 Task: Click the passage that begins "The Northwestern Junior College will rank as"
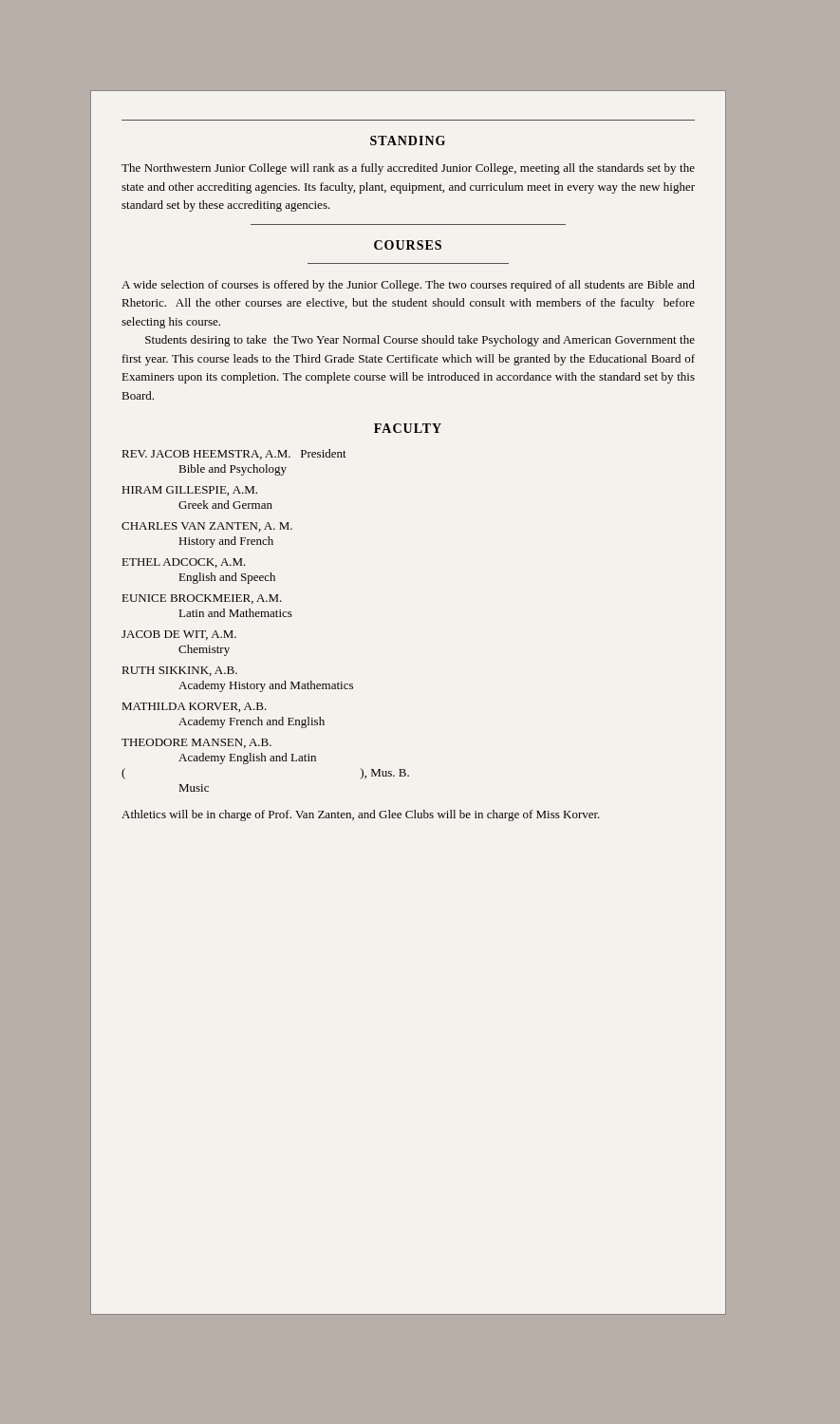click(x=408, y=186)
